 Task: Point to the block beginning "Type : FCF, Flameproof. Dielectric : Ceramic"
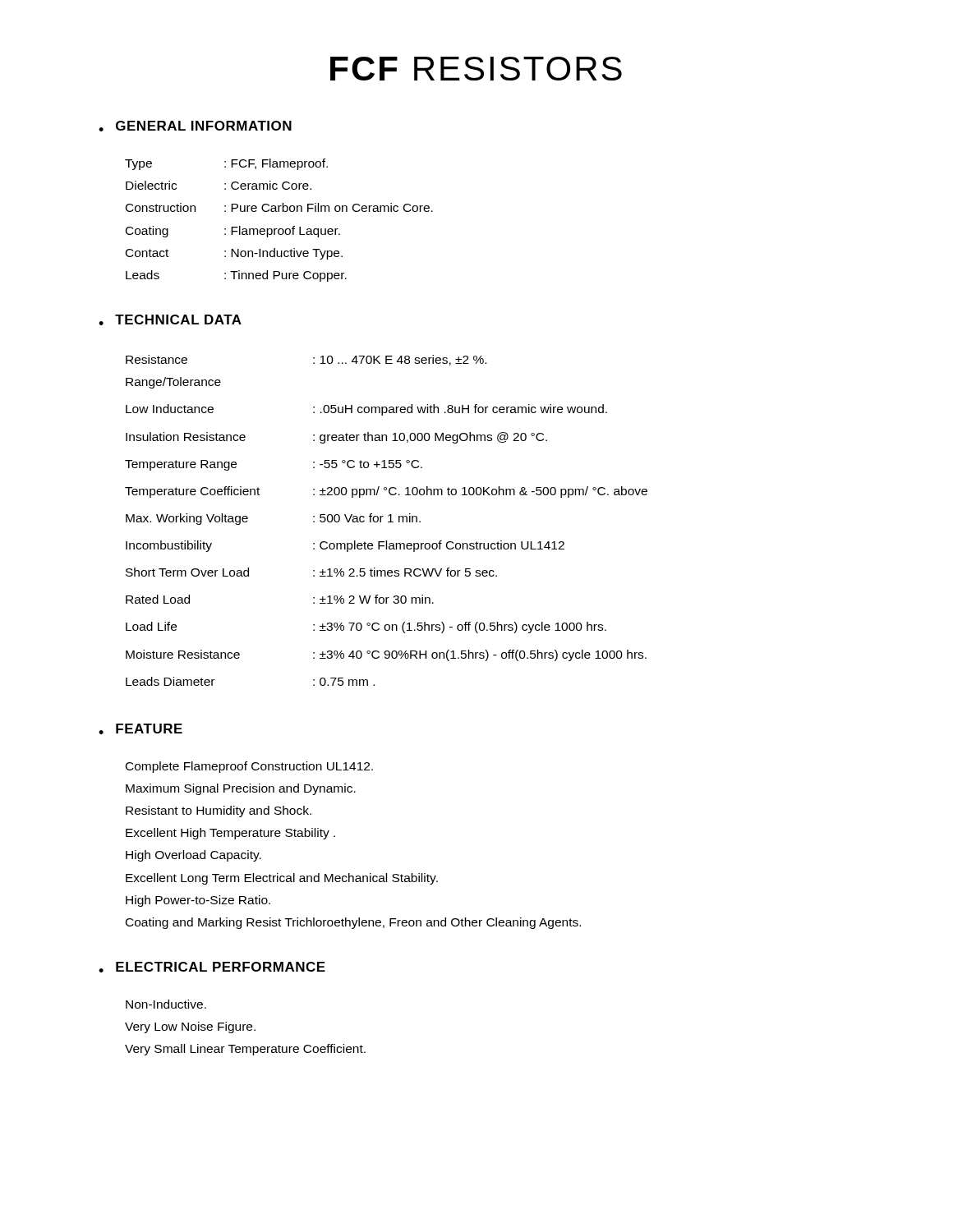[x=226, y=164]
